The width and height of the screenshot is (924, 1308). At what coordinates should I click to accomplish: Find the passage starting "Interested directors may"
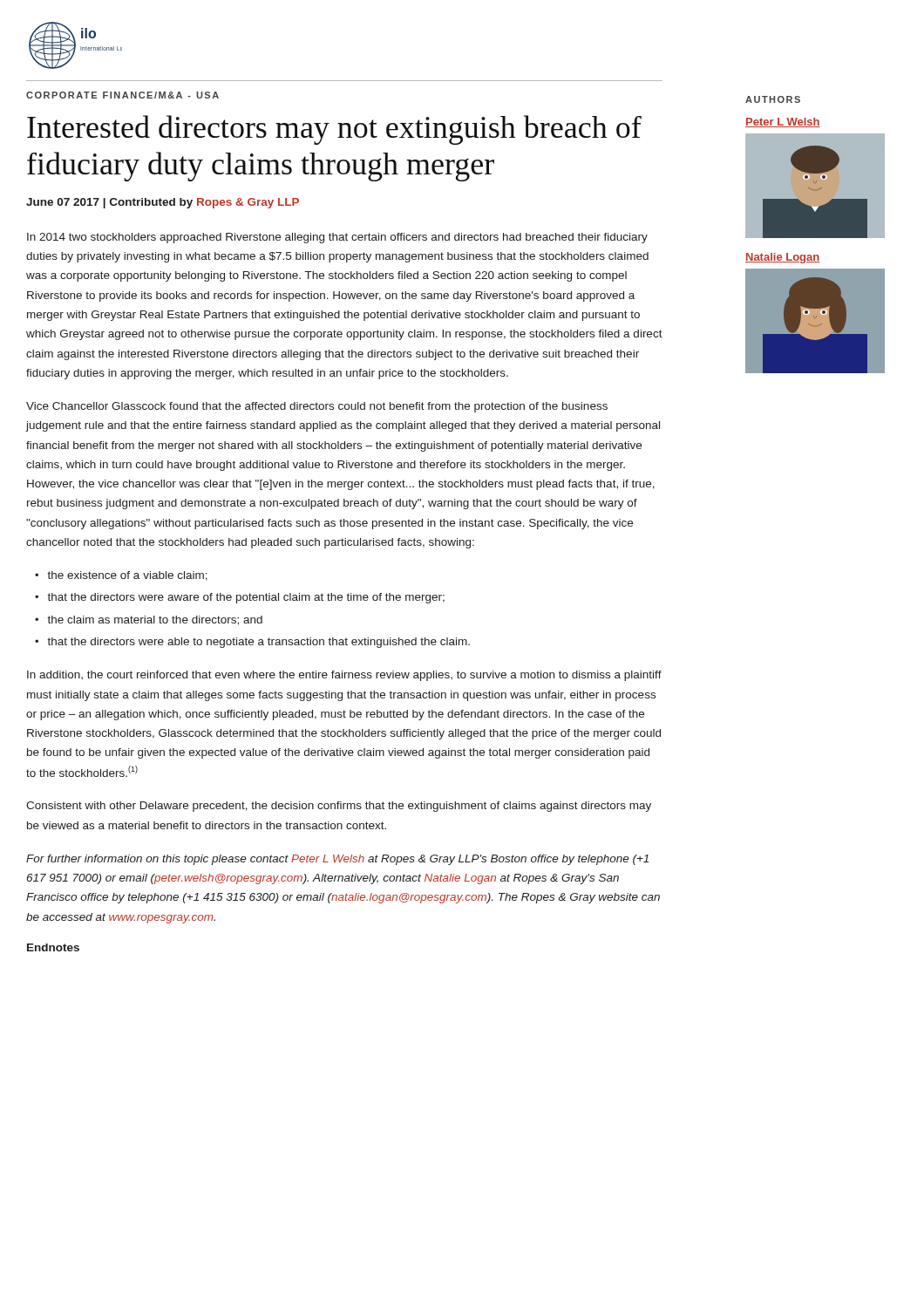click(334, 146)
